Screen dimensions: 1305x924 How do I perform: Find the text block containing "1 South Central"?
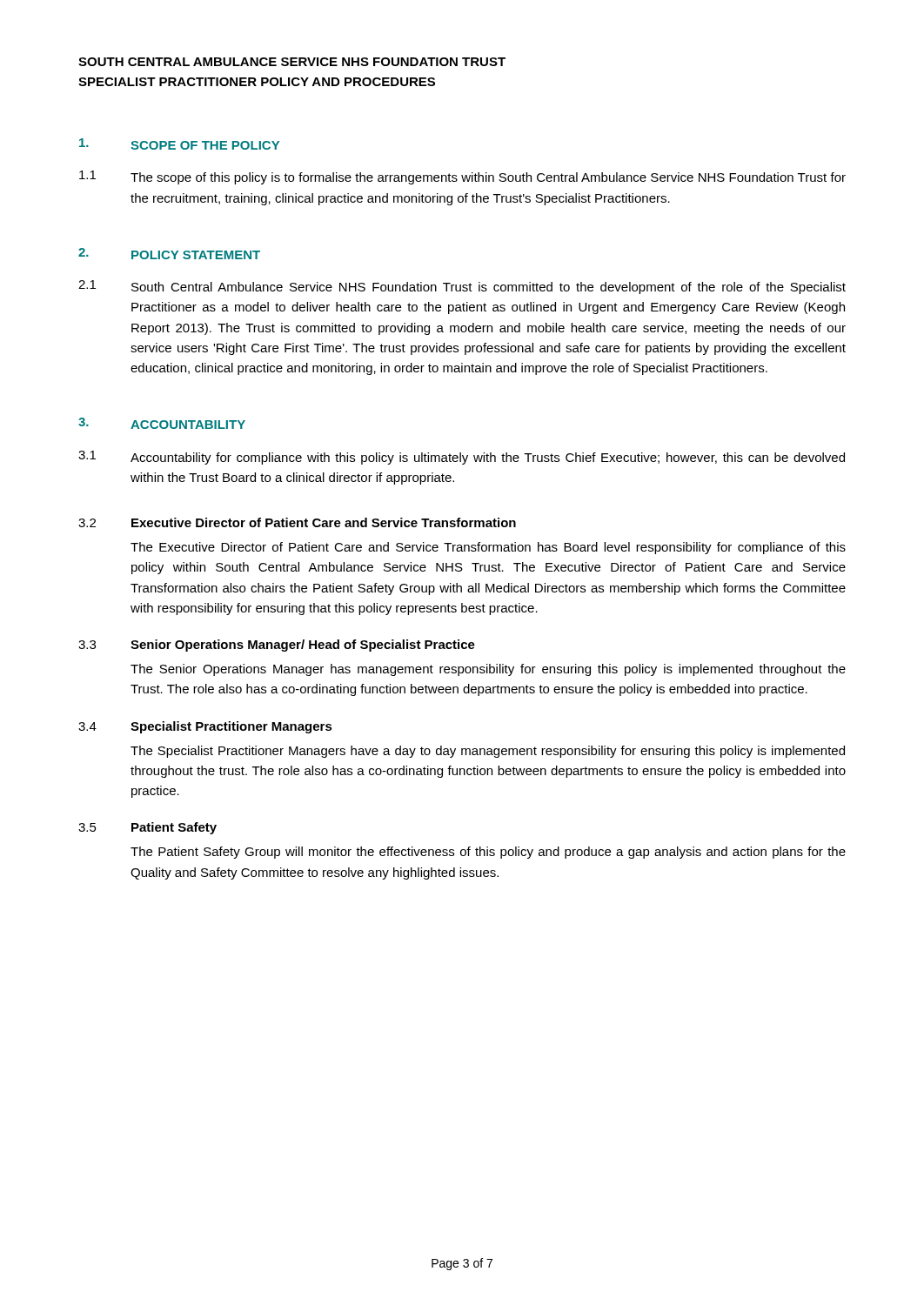[462, 327]
